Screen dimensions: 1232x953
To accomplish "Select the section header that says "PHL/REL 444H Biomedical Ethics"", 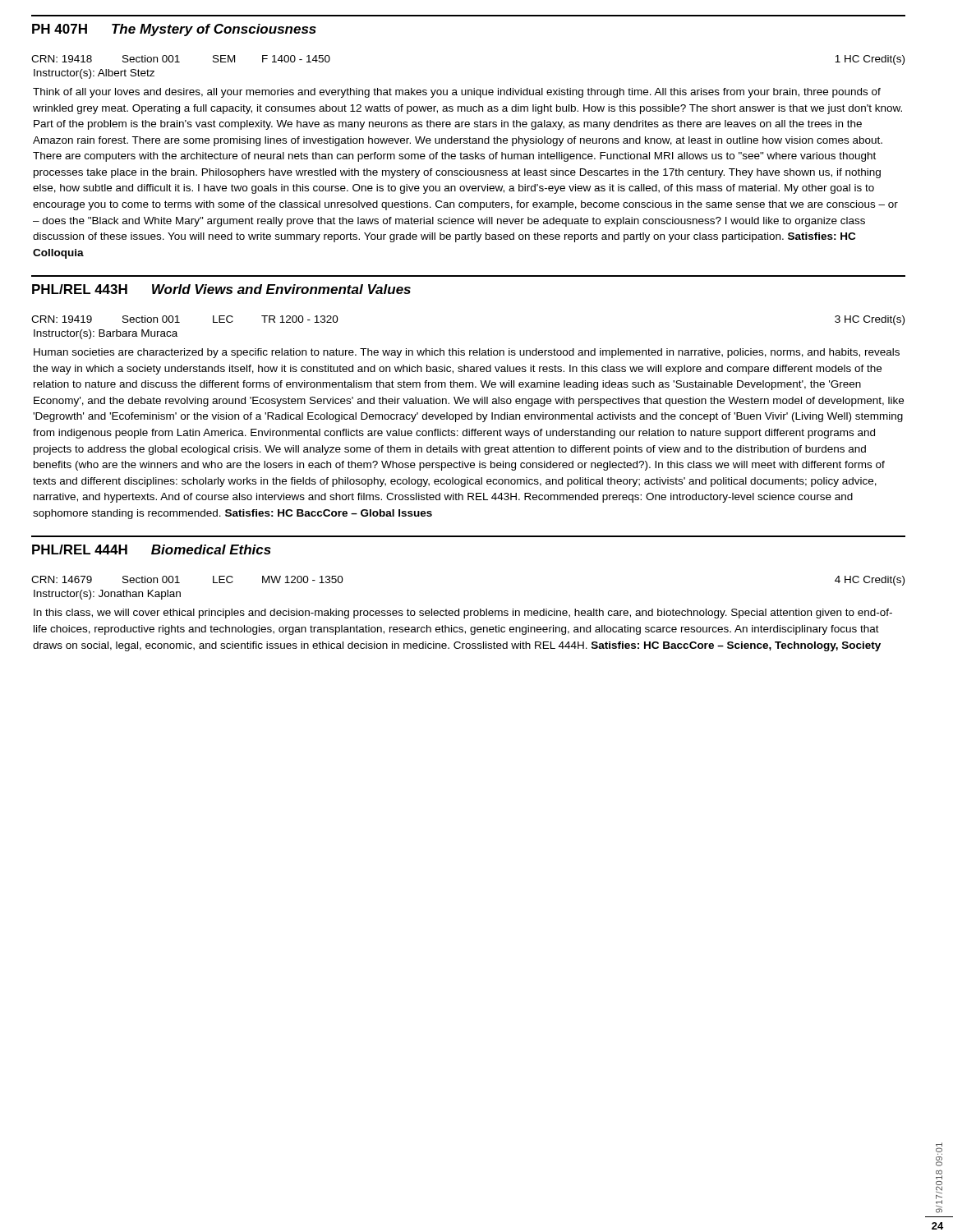I will click(468, 547).
